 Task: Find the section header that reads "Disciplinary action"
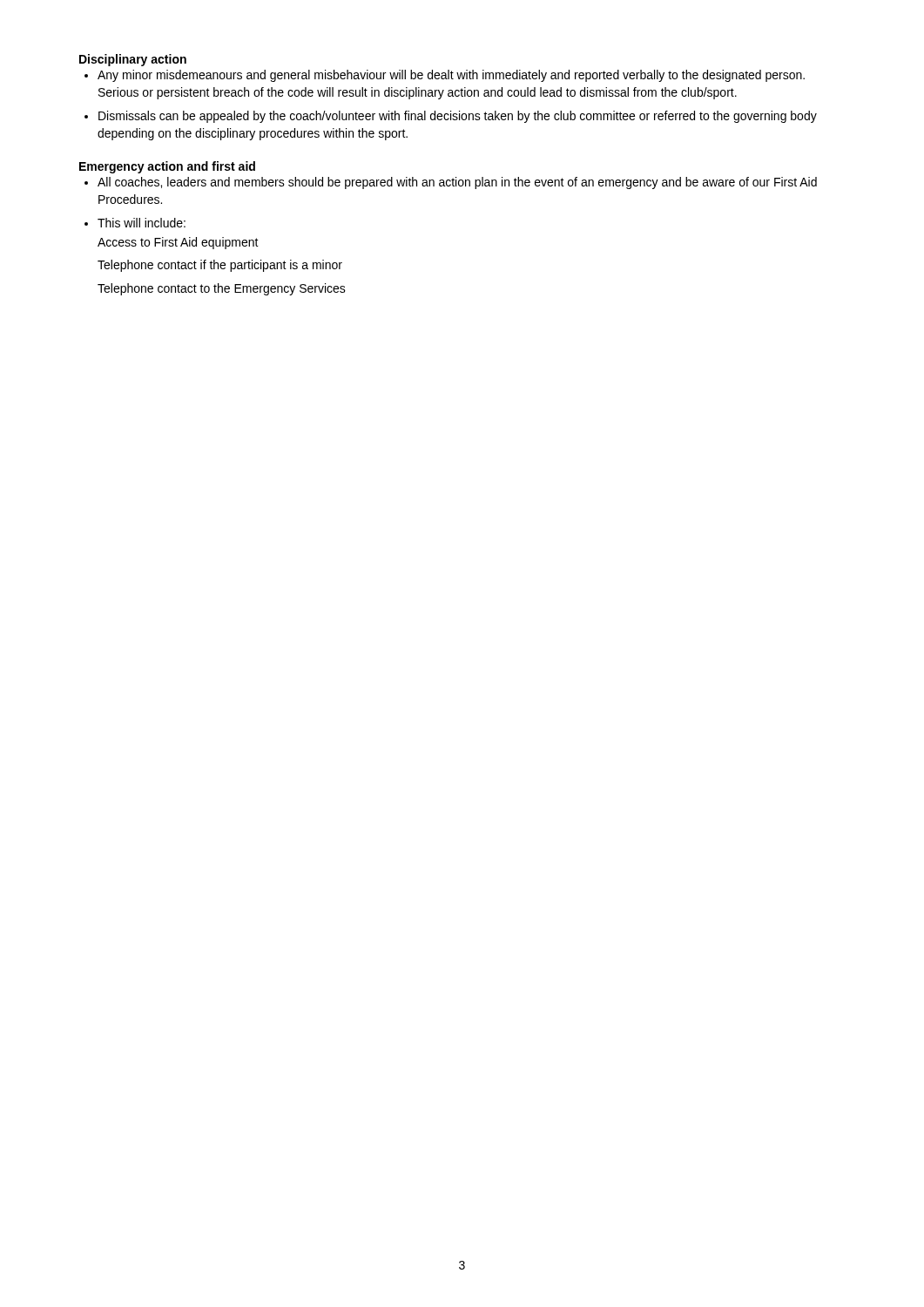133,59
